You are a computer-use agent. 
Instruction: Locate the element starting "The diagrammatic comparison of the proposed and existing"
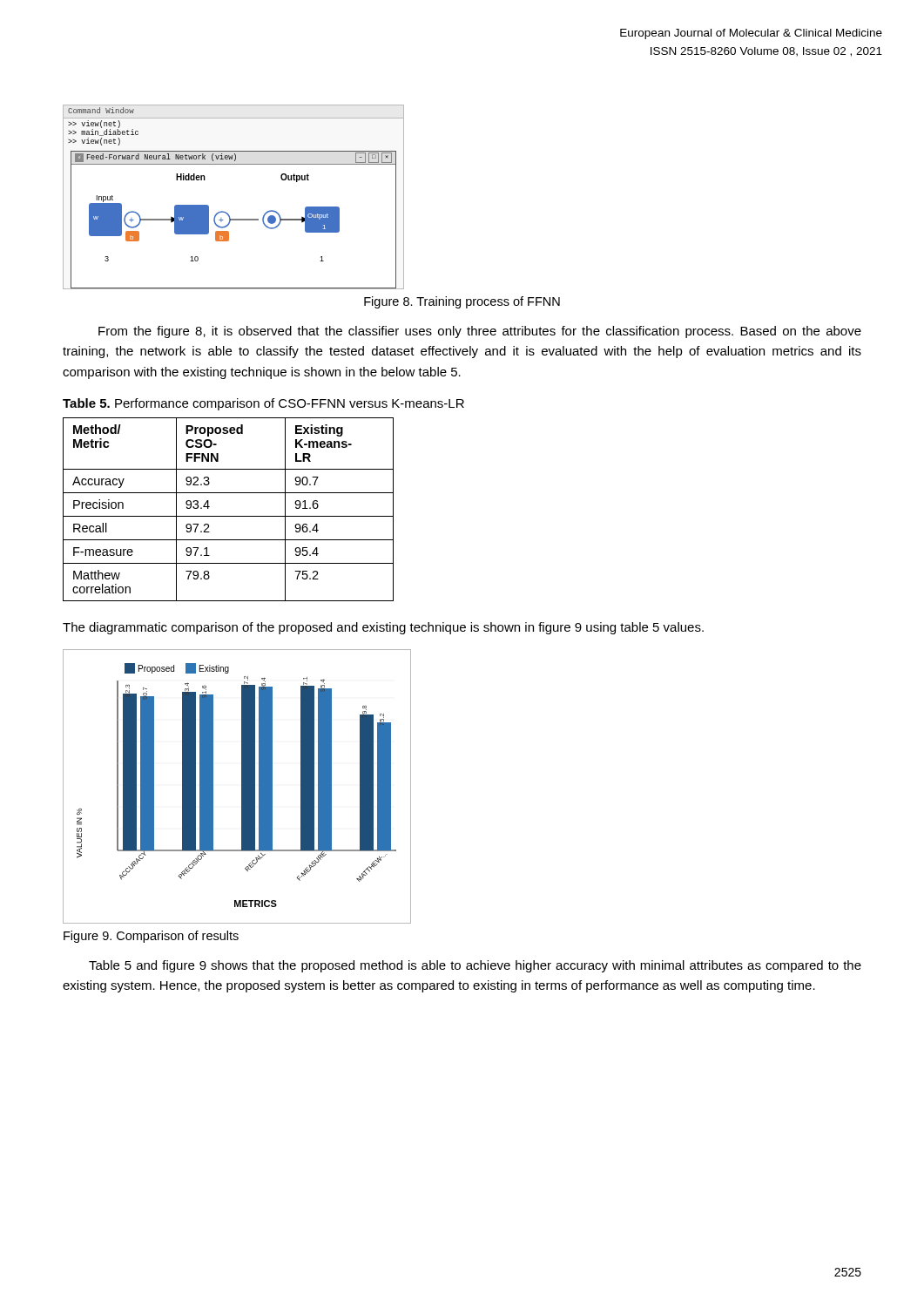click(384, 627)
